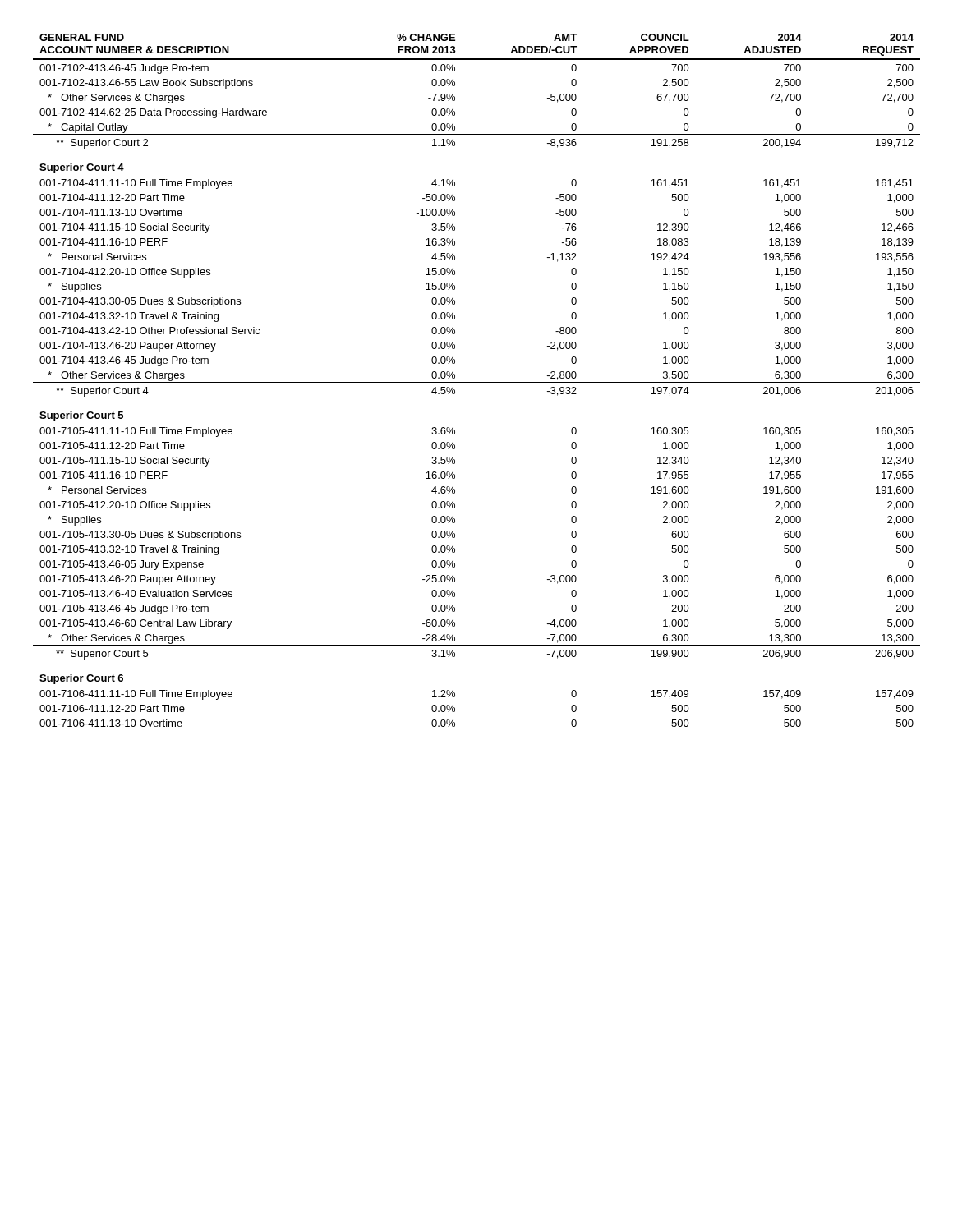Locate the table
Screen dimensions: 1232x953
point(476,380)
